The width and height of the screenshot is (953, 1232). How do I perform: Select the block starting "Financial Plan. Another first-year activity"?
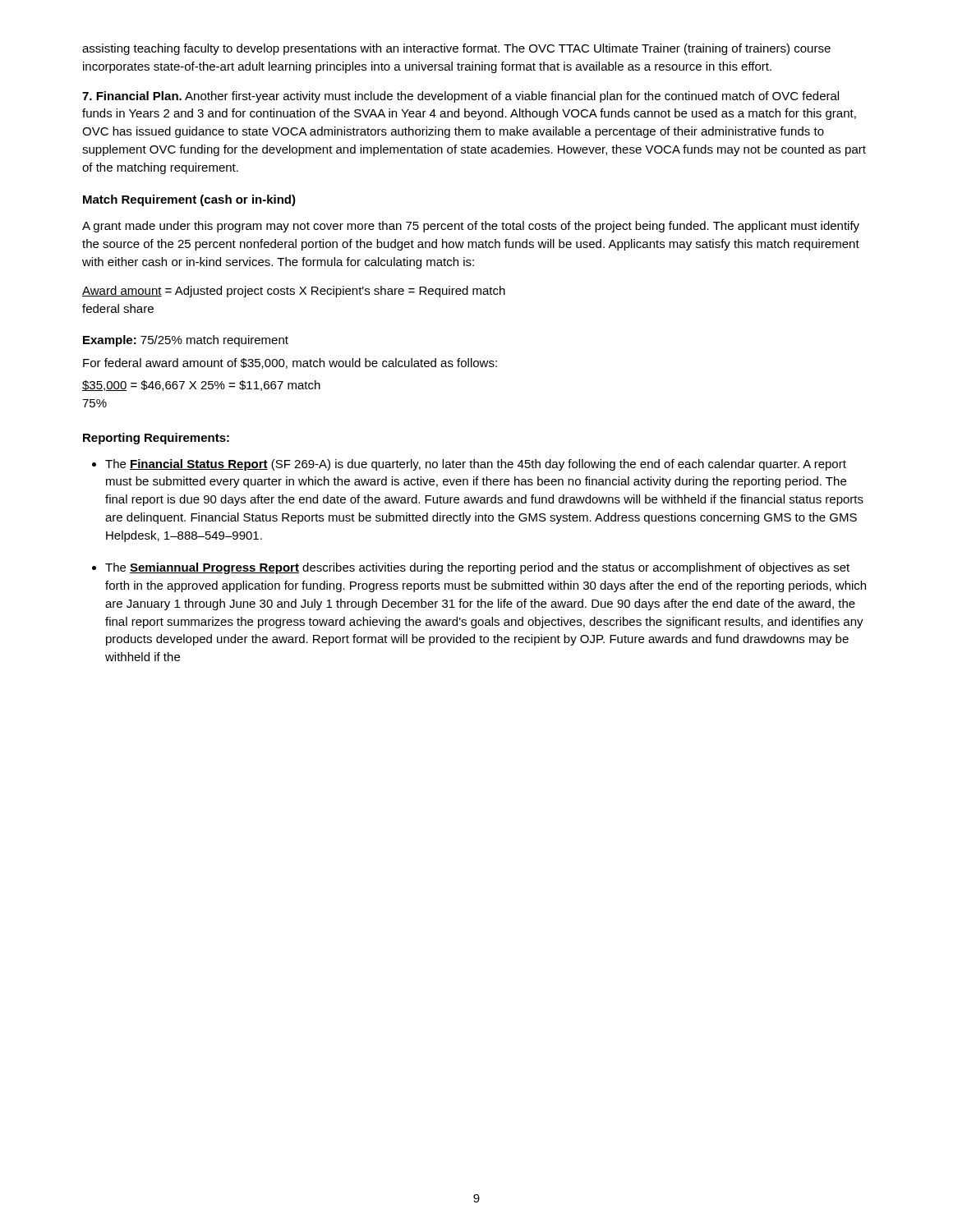(x=476, y=131)
